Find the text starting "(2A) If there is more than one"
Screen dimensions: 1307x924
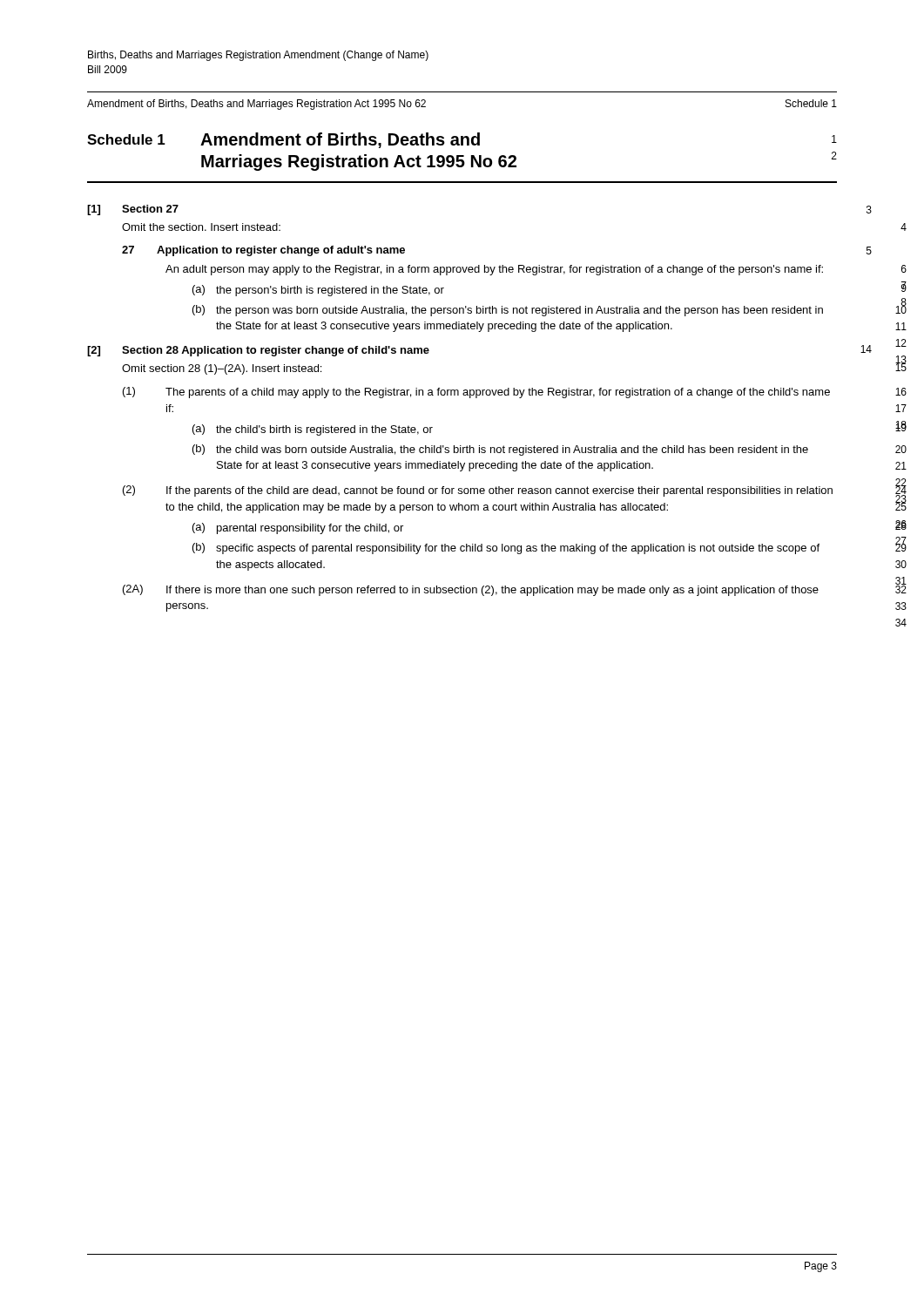(479, 598)
